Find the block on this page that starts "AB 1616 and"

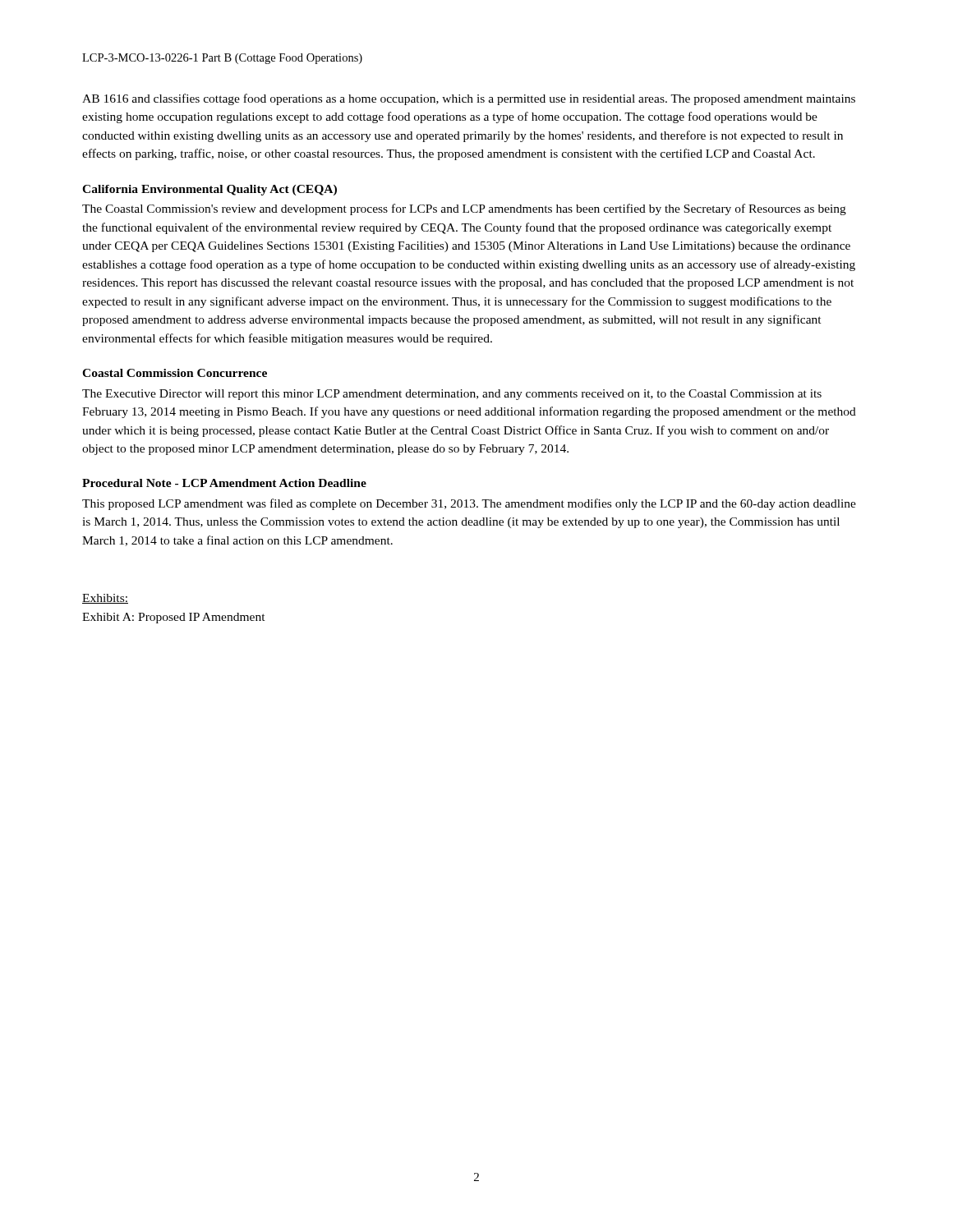pyautogui.click(x=469, y=126)
